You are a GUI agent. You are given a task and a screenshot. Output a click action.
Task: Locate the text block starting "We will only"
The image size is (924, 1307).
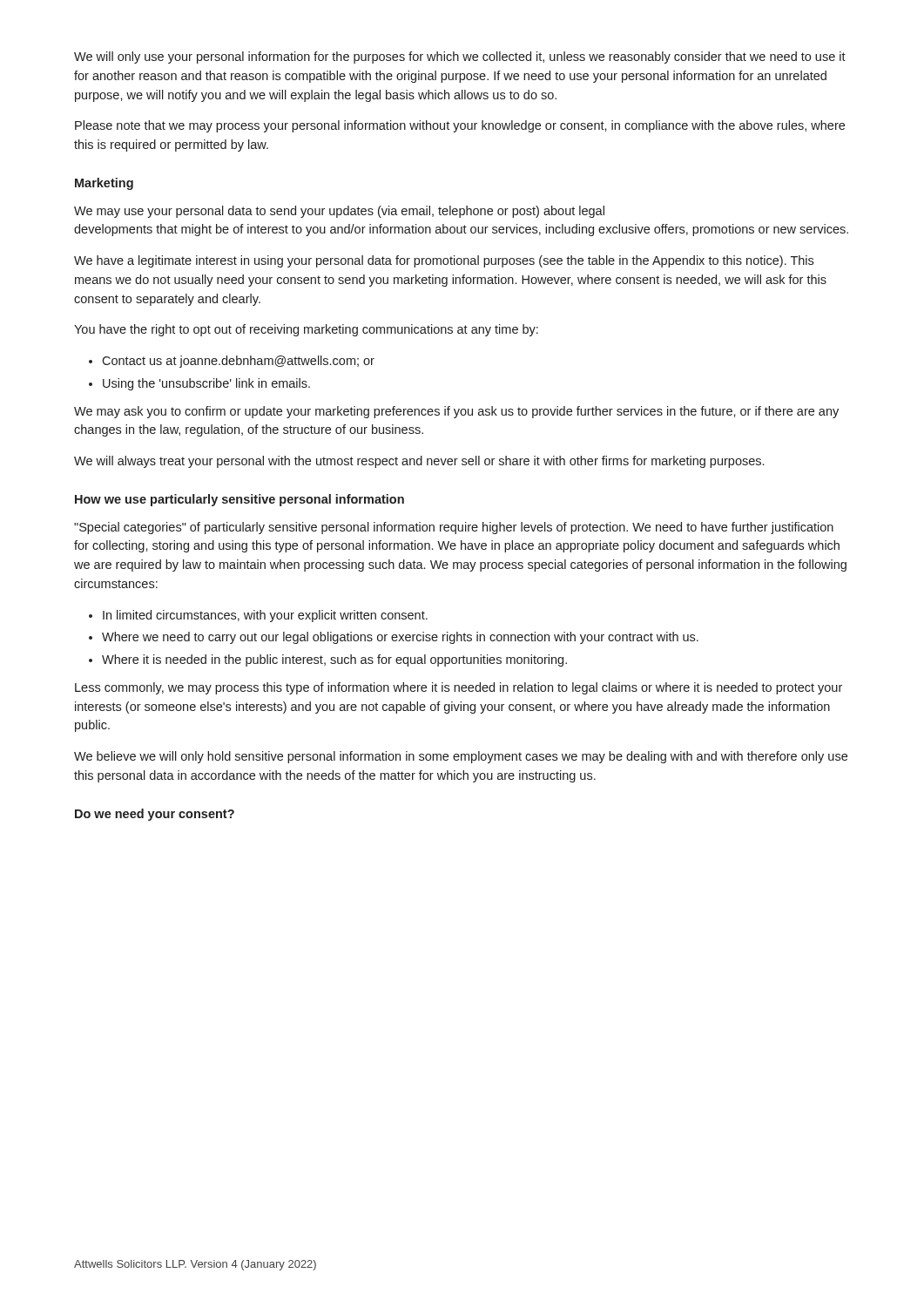[x=460, y=76]
